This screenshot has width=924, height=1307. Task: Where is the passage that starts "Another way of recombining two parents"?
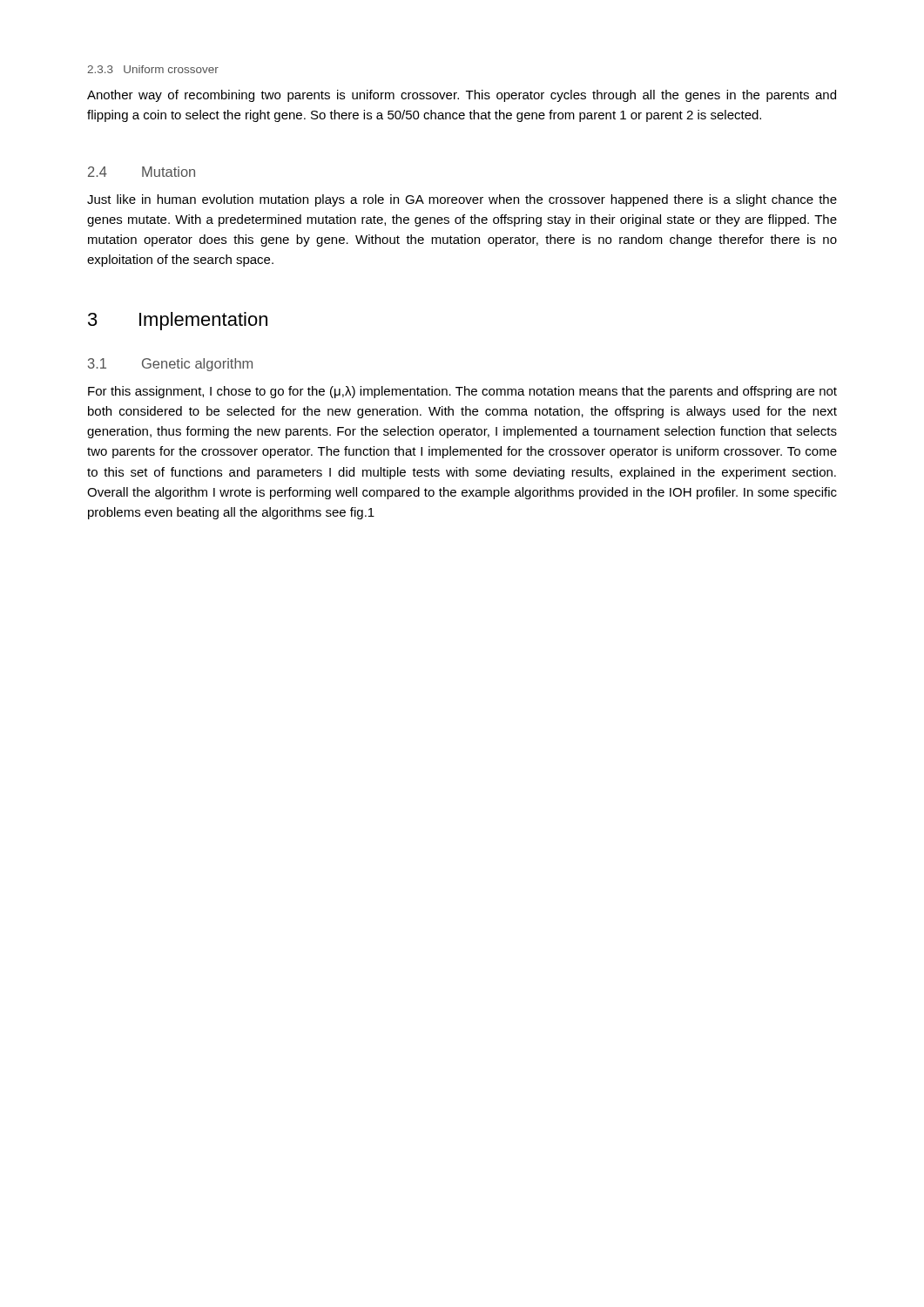[x=462, y=105]
